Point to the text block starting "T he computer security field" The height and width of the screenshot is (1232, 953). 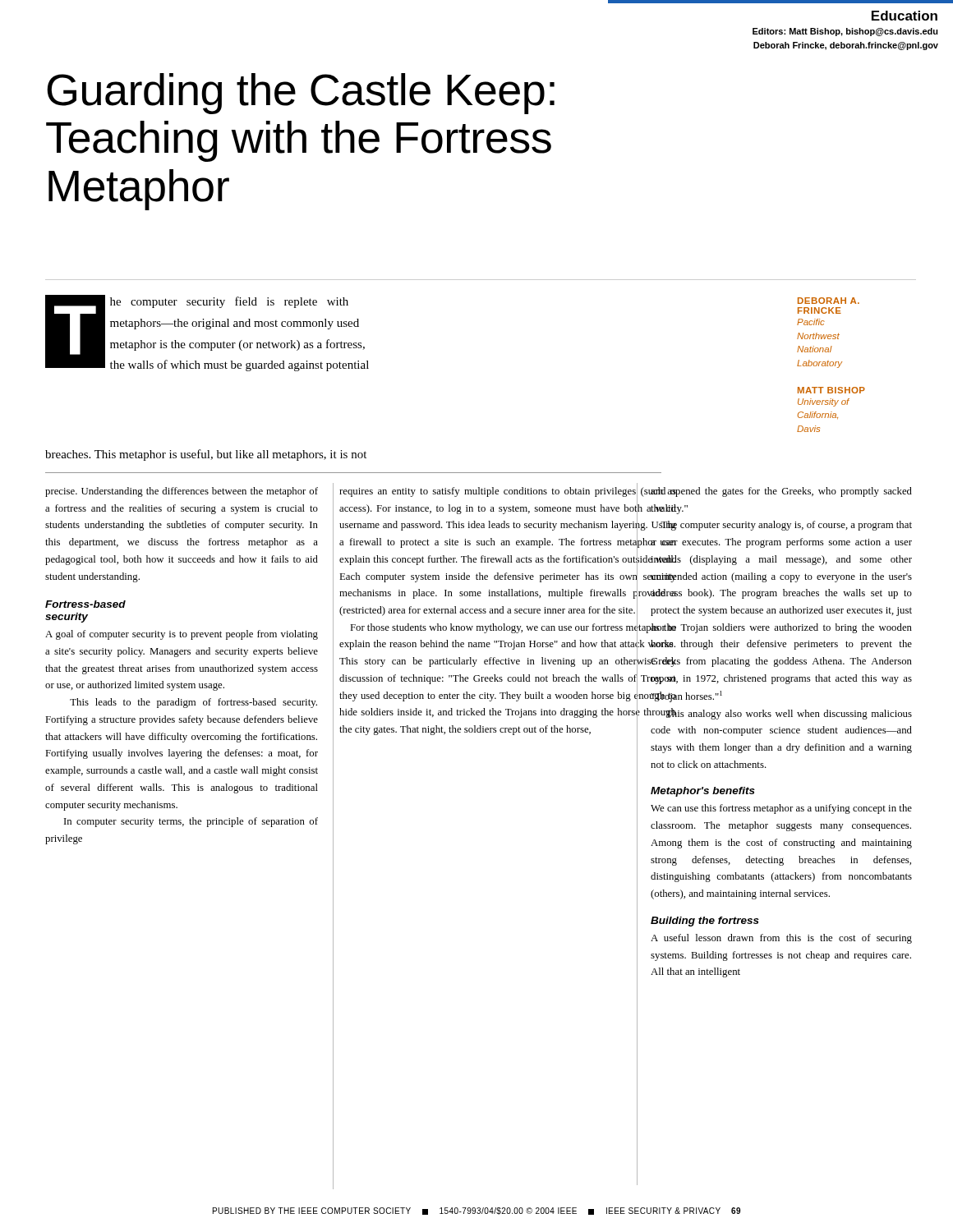click(x=353, y=334)
